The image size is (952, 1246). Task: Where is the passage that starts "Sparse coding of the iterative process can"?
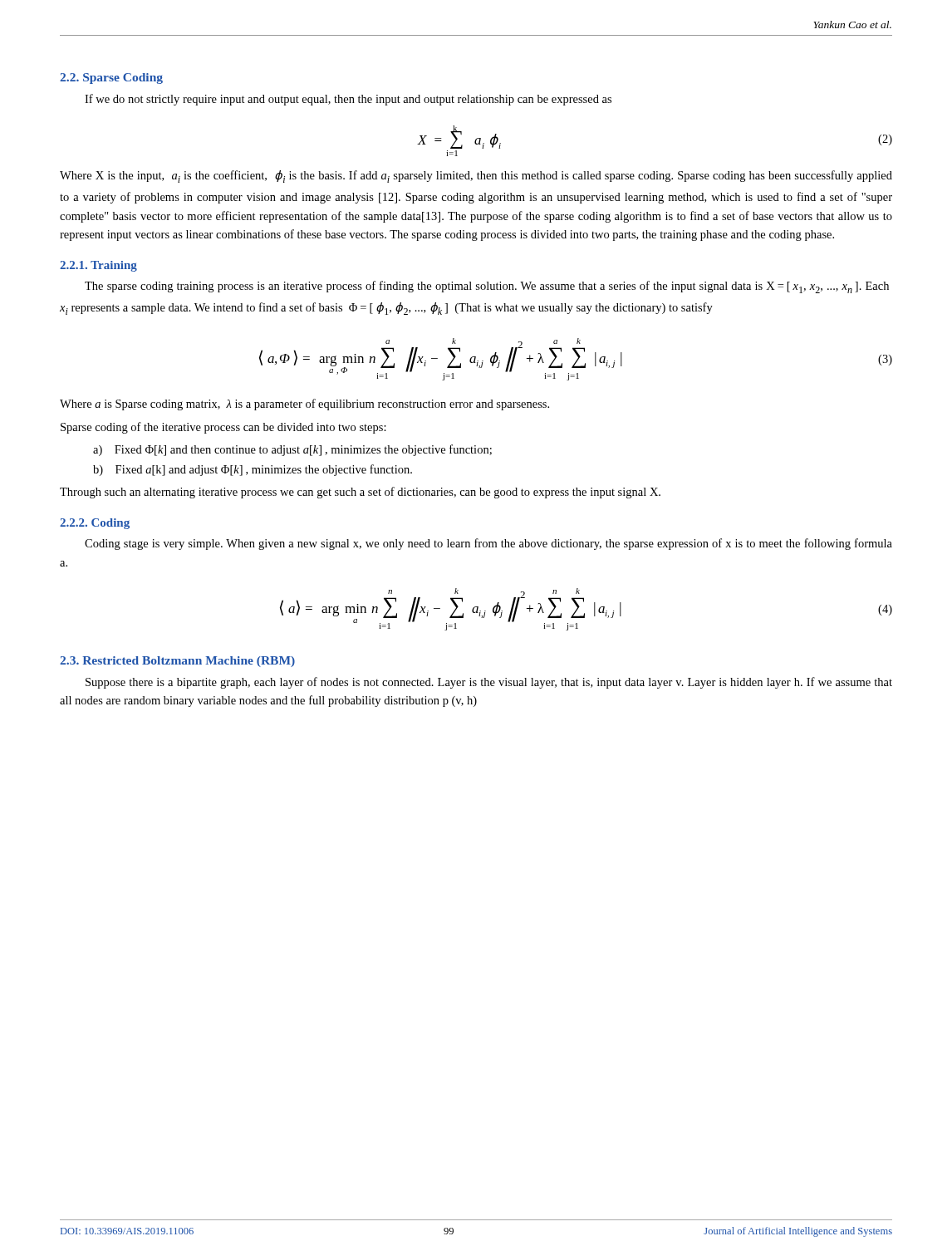coord(223,427)
